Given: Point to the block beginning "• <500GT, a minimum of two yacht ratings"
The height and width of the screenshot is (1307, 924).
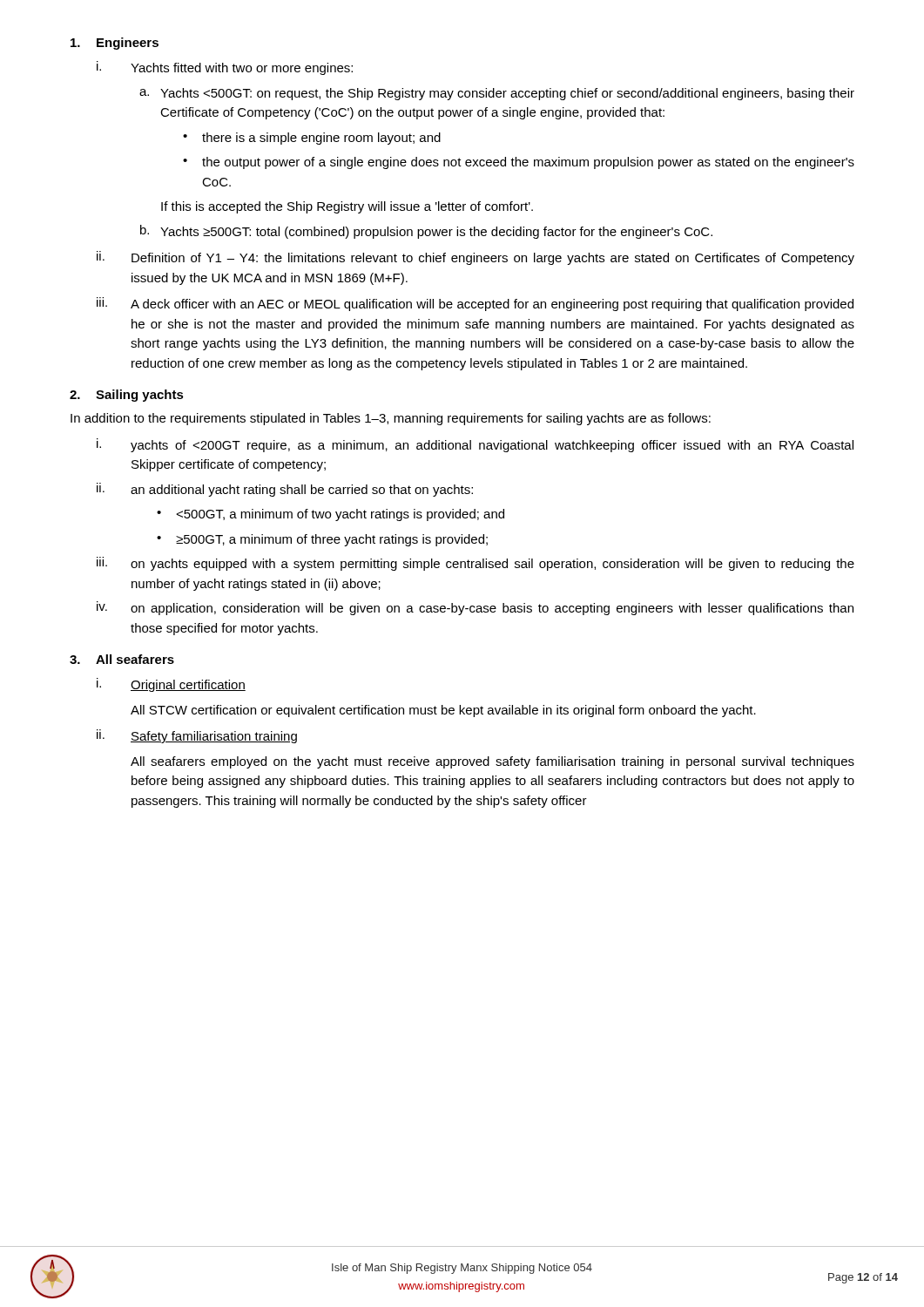Looking at the screenshot, I should click(506, 514).
